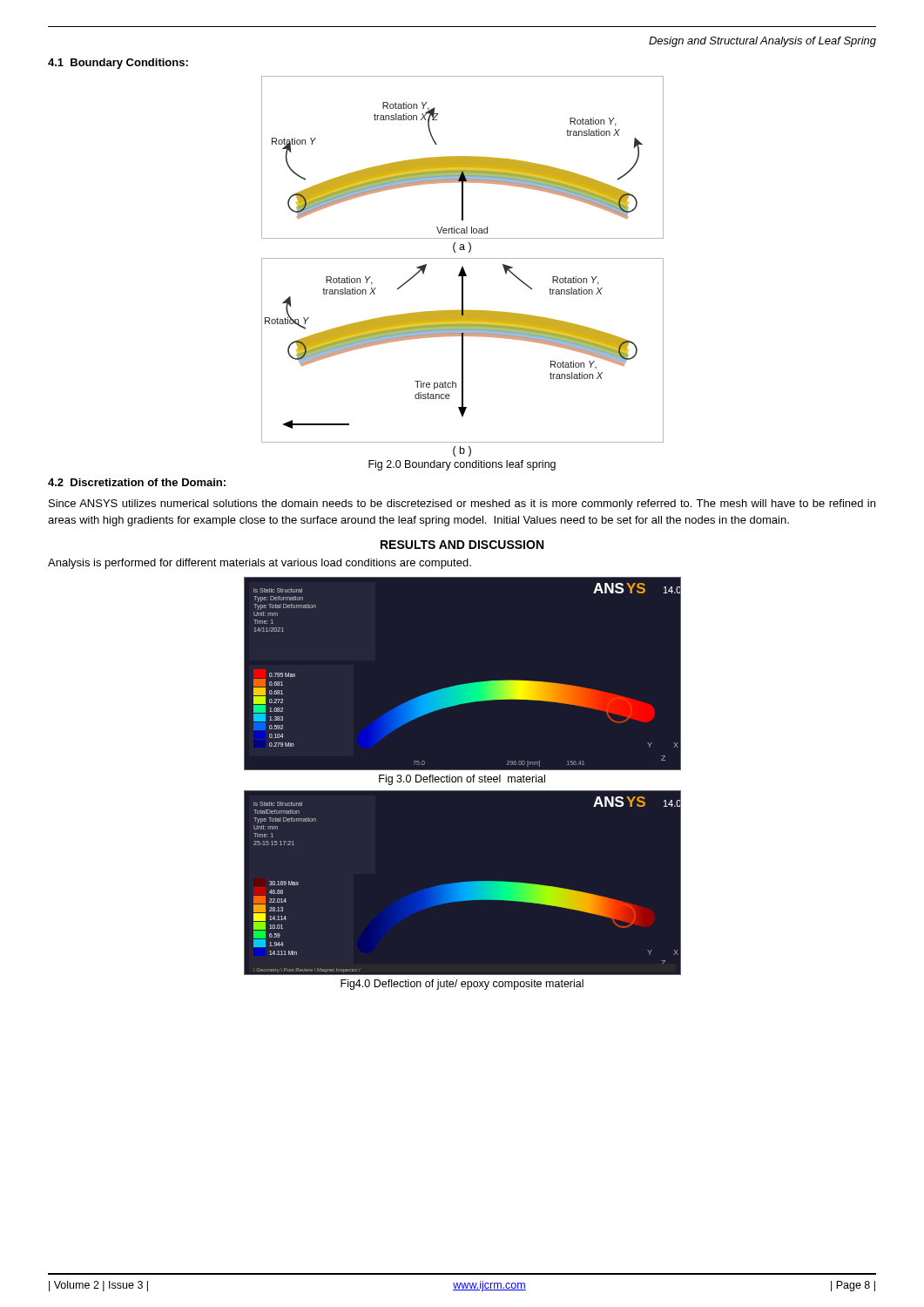
Task: Select the passage starting "Fig 3.0 Deflection of steel material"
Action: coord(462,779)
